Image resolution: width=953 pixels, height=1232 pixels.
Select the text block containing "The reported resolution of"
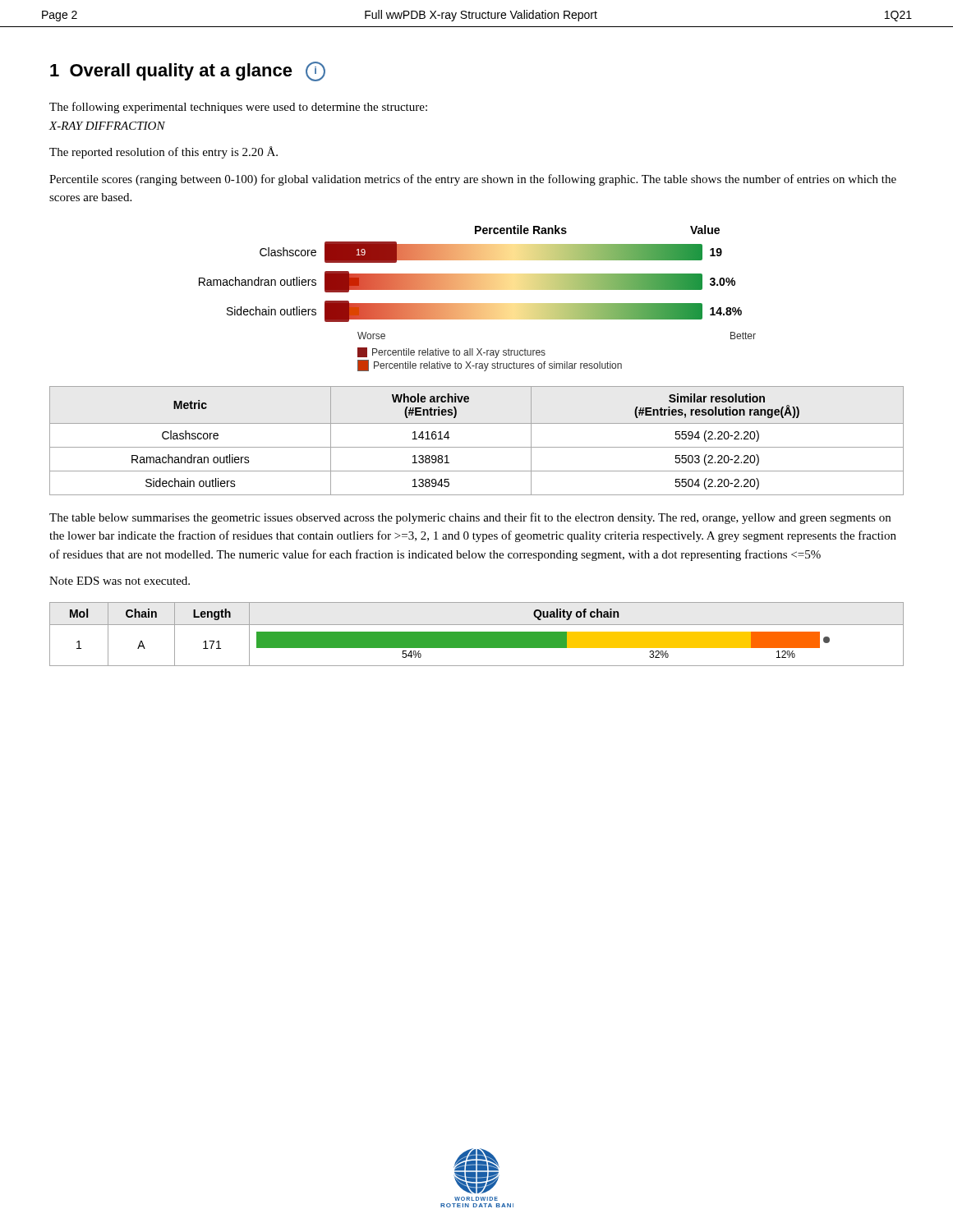pyautogui.click(x=163, y=152)
